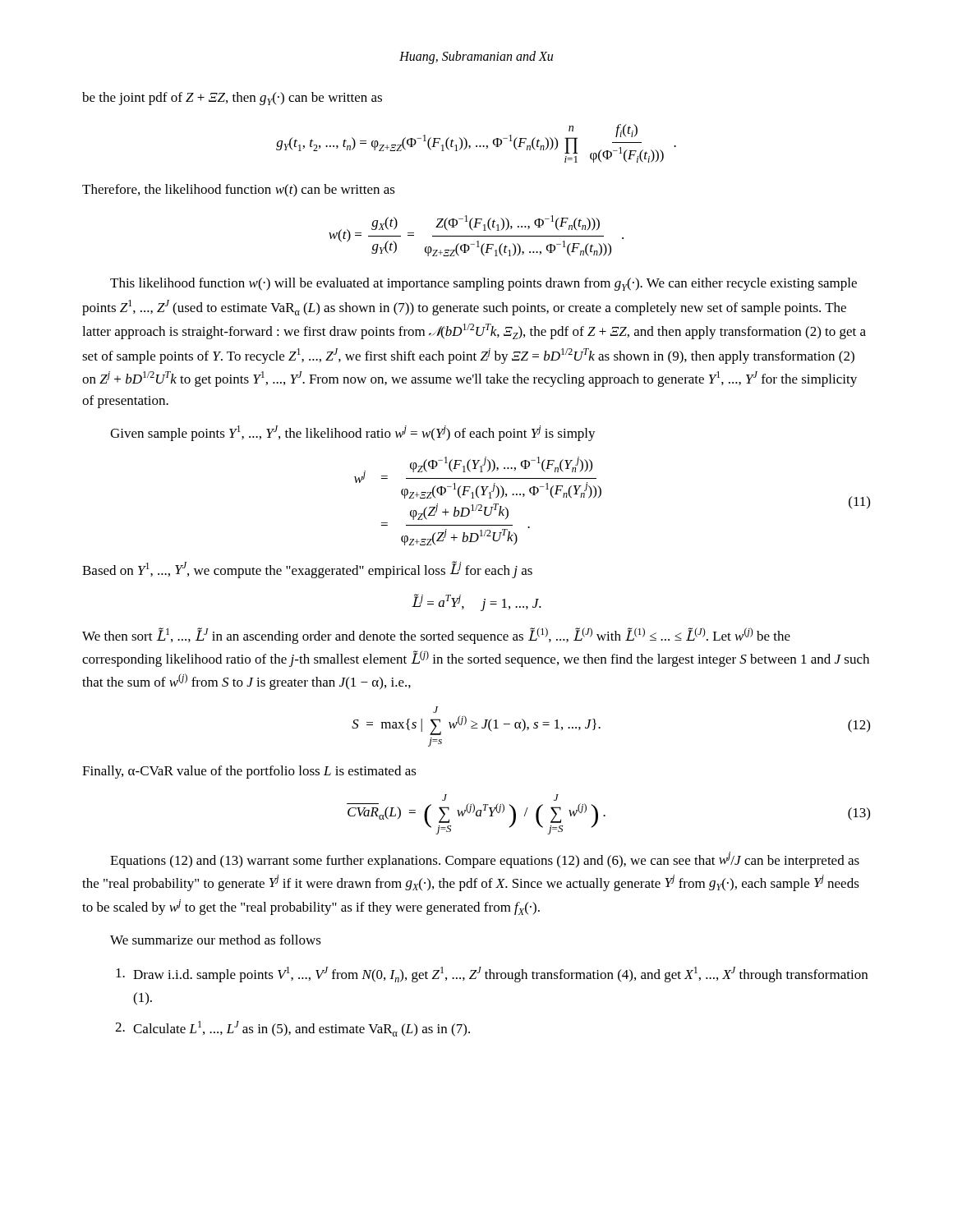Find the passage starting "Finally, α-CVaR value of"
The width and height of the screenshot is (953, 1232).
[x=249, y=772]
